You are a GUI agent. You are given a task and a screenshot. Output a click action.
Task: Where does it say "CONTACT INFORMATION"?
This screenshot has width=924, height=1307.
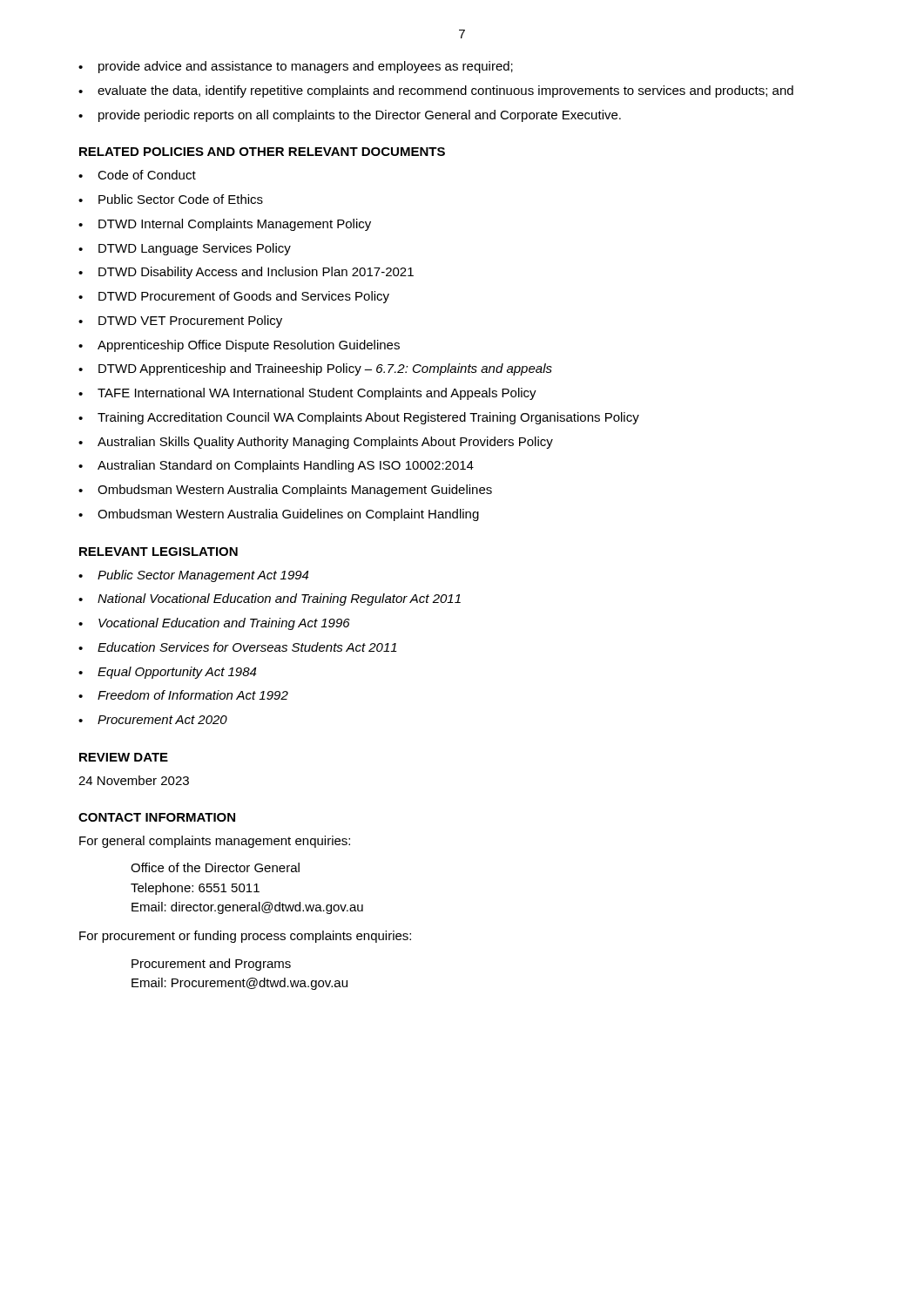[x=157, y=816]
